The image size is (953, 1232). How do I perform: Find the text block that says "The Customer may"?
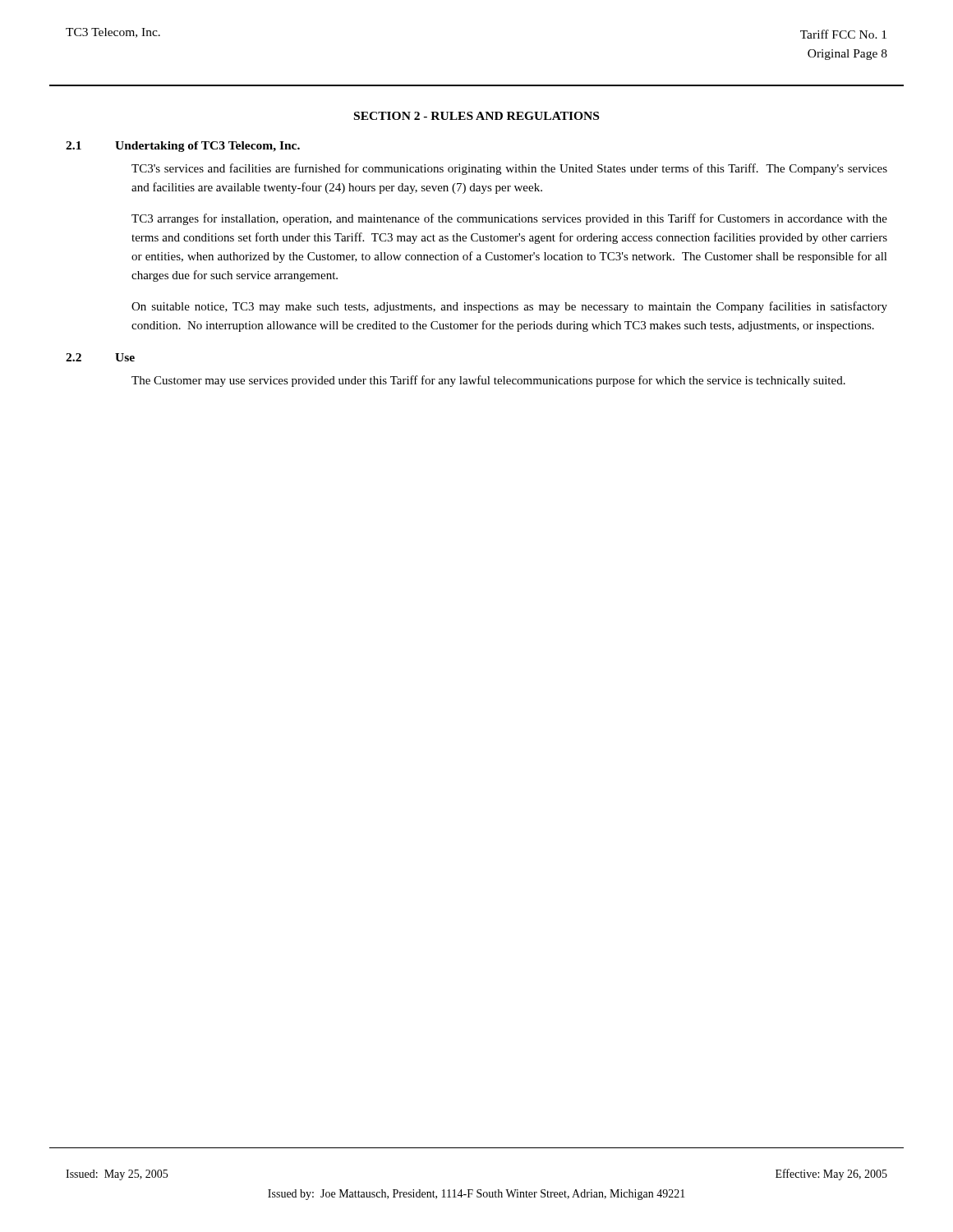[489, 380]
